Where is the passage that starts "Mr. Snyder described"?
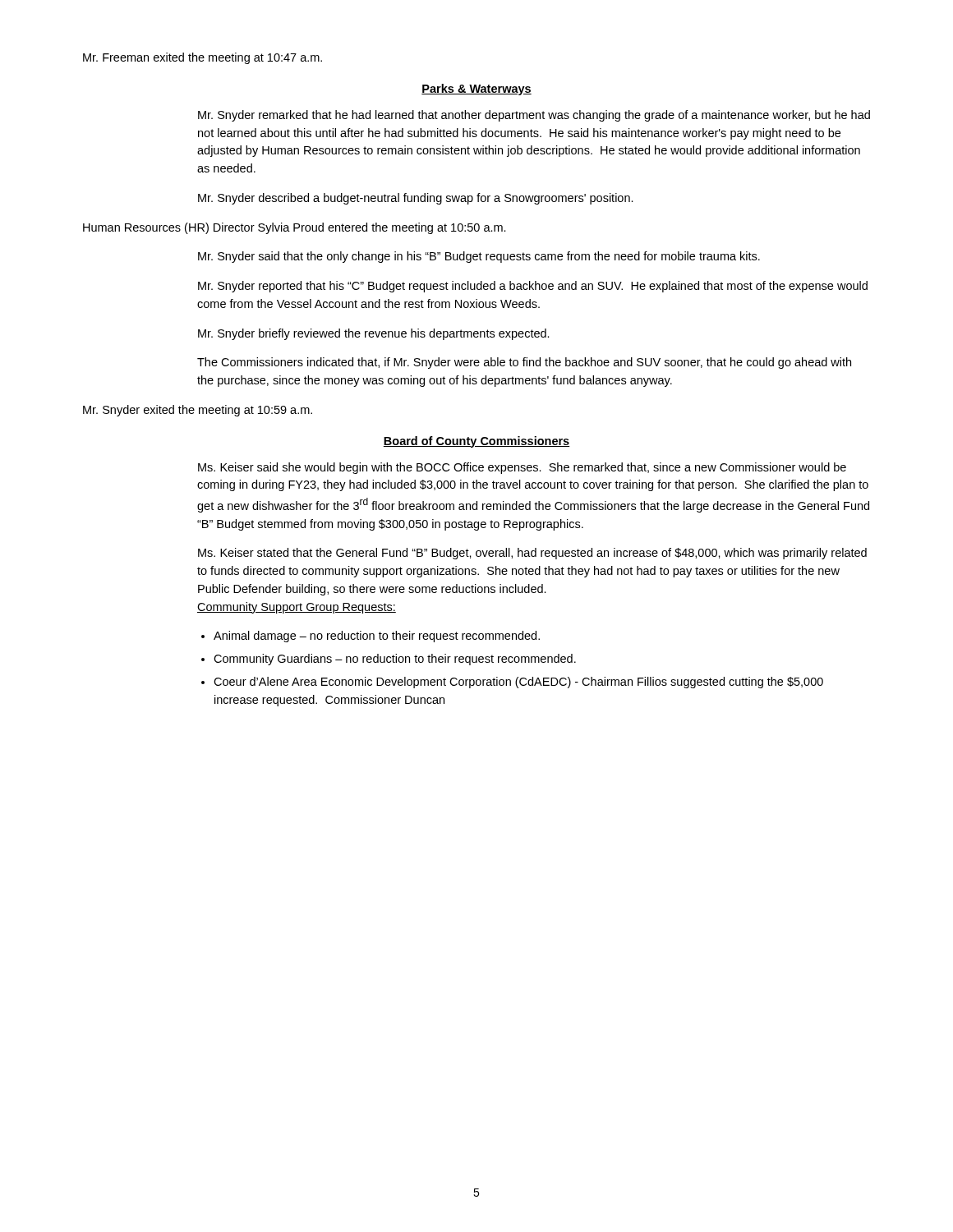The width and height of the screenshot is (953, 1232). [534, 198]
